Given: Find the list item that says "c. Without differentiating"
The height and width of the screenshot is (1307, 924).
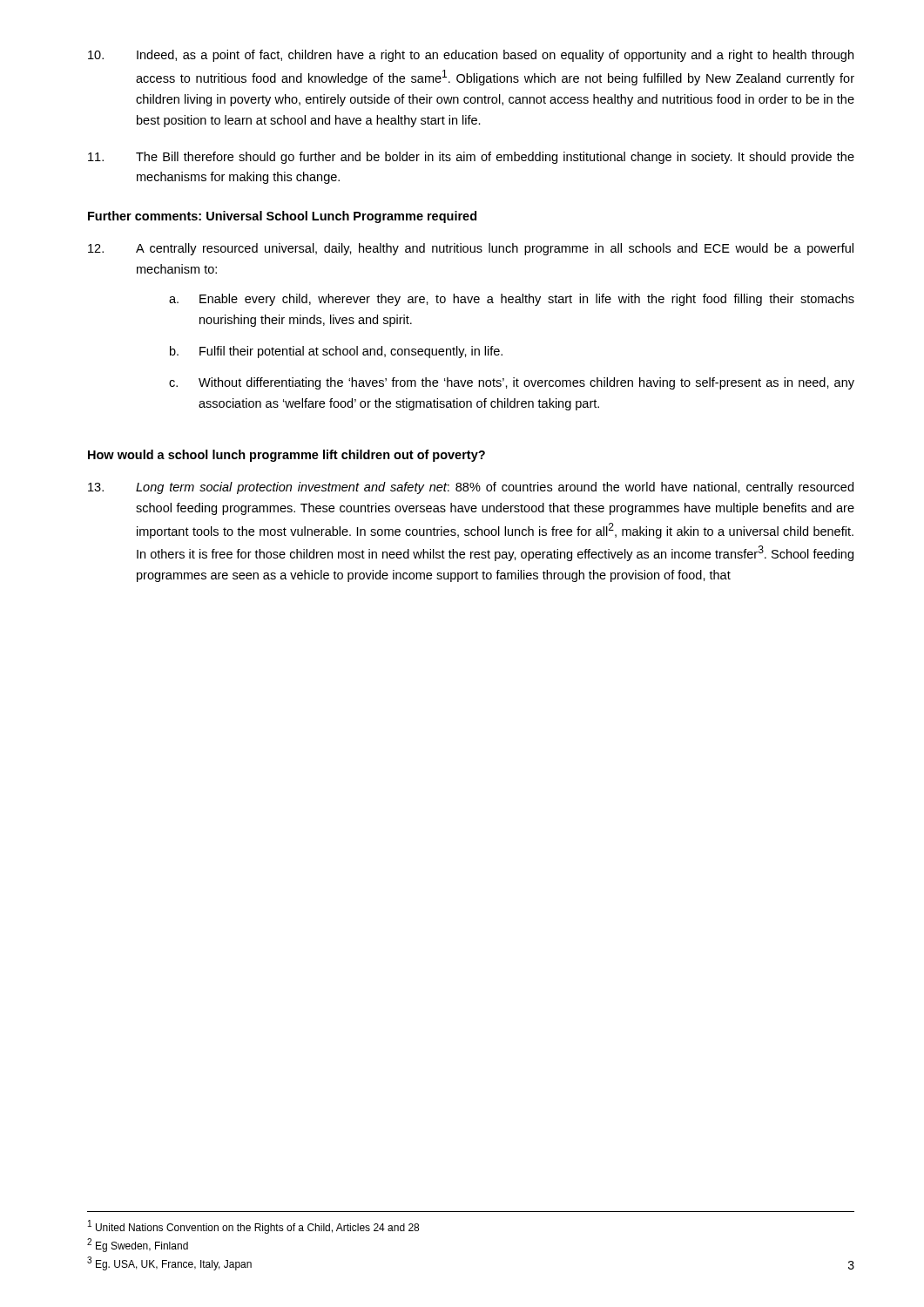Looking at the screenshot, I should click(x=512, y=394).
